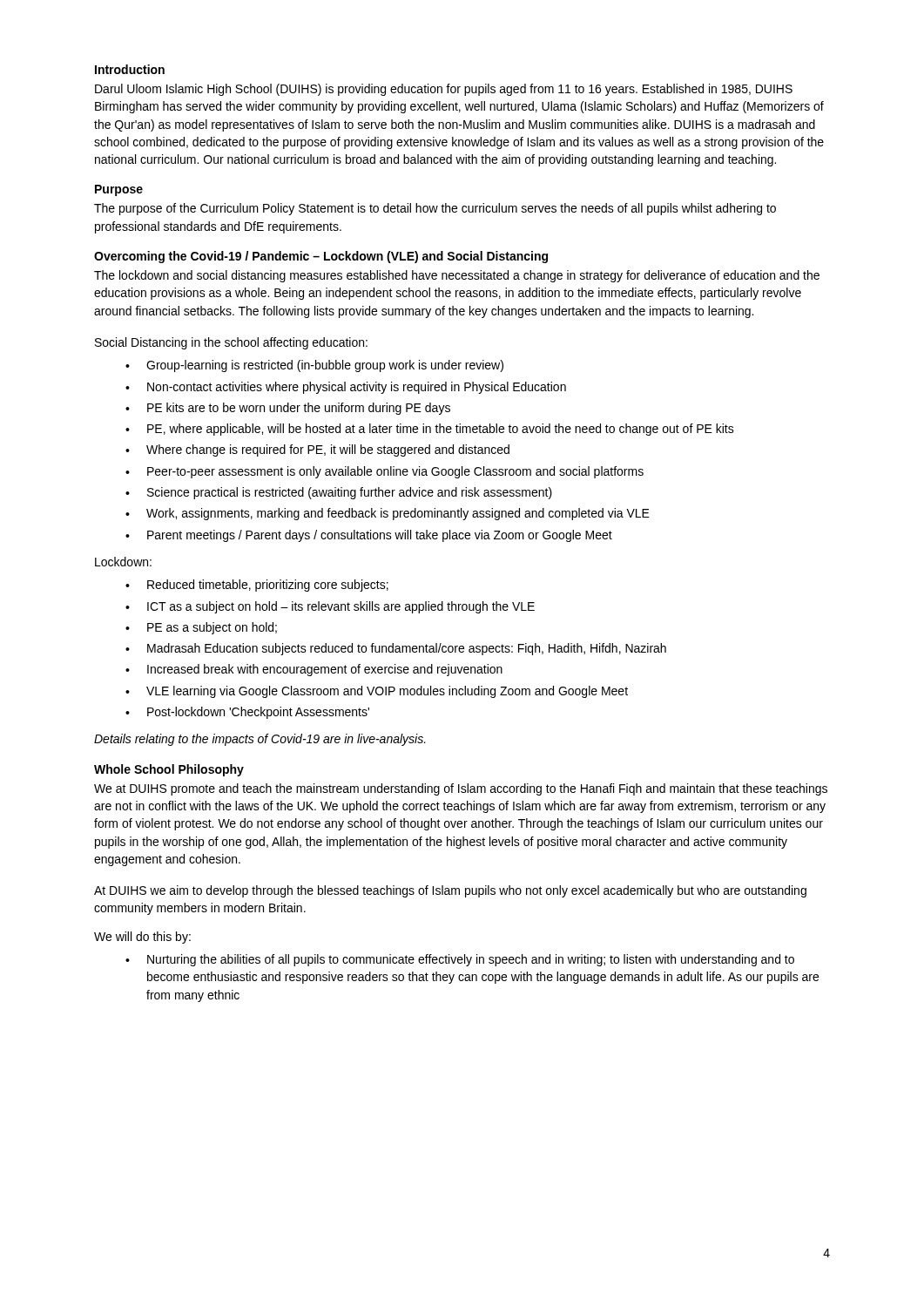Screen dimensions: 1307x924
Task: Locate the list item that reads "•Increased break with encouragement of exercise and"
Action: (314, 670)
